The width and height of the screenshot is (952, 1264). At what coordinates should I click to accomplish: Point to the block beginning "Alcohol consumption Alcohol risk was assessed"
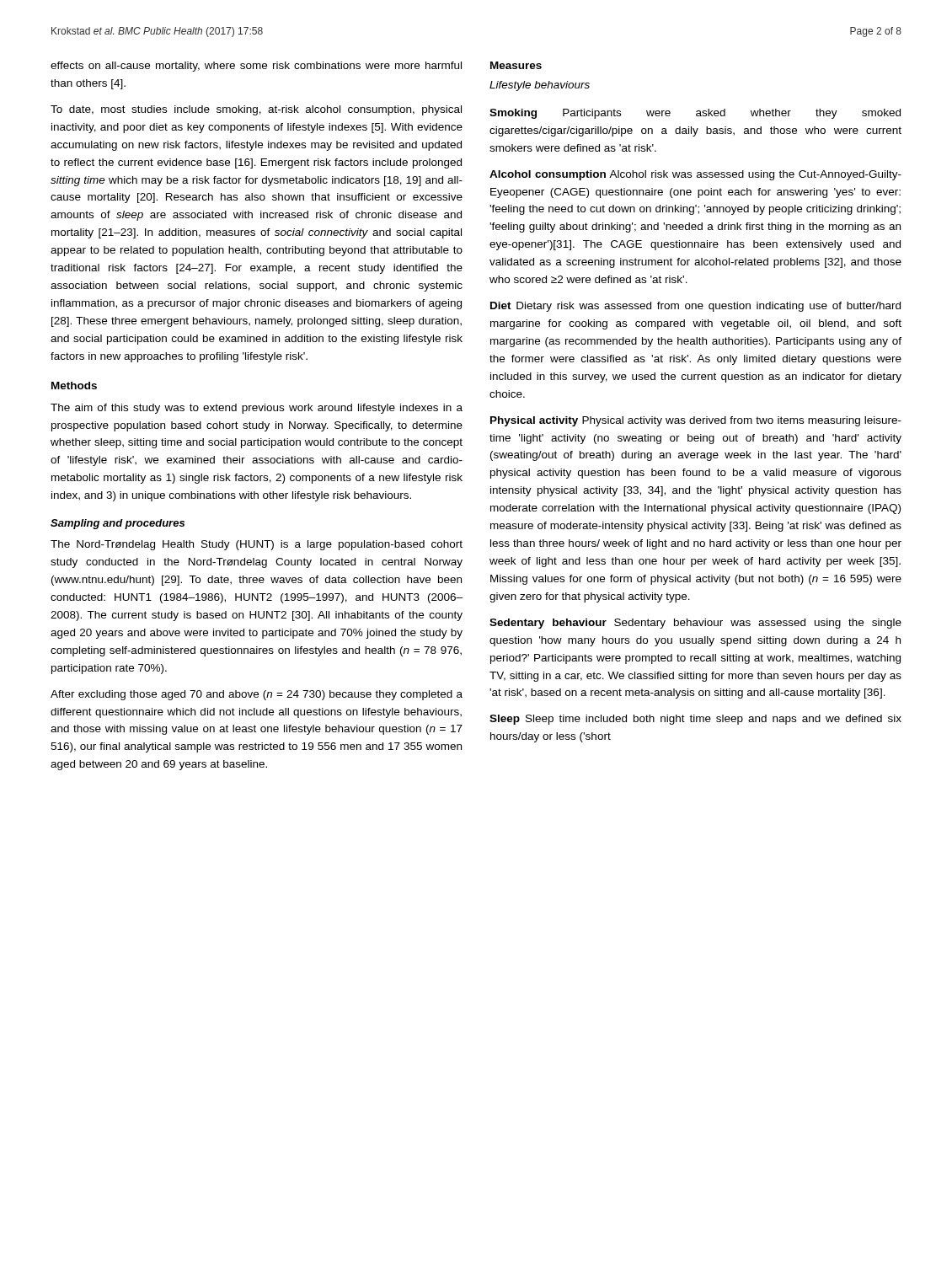click(x=695, y=227)
